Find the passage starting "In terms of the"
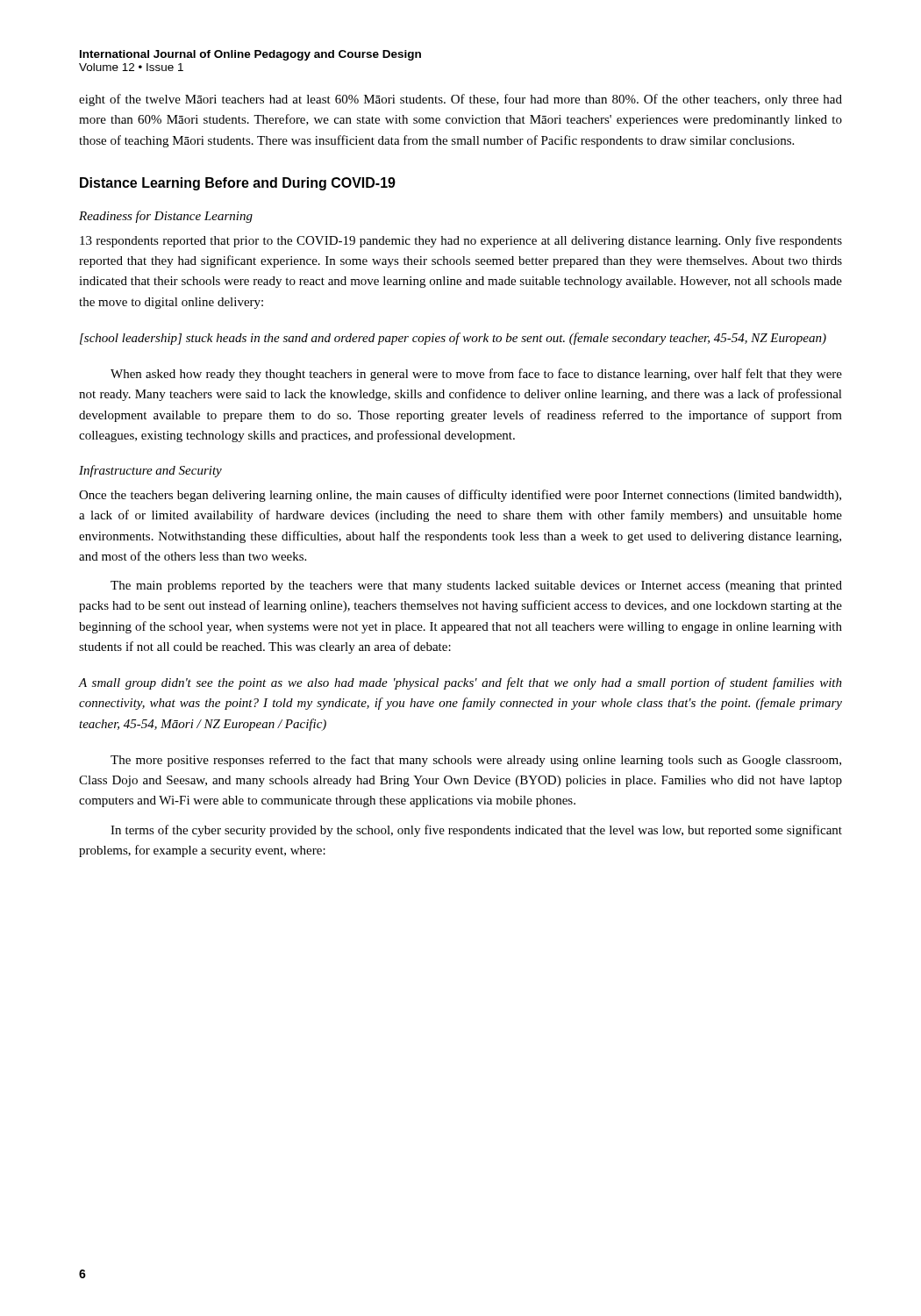 460,840
